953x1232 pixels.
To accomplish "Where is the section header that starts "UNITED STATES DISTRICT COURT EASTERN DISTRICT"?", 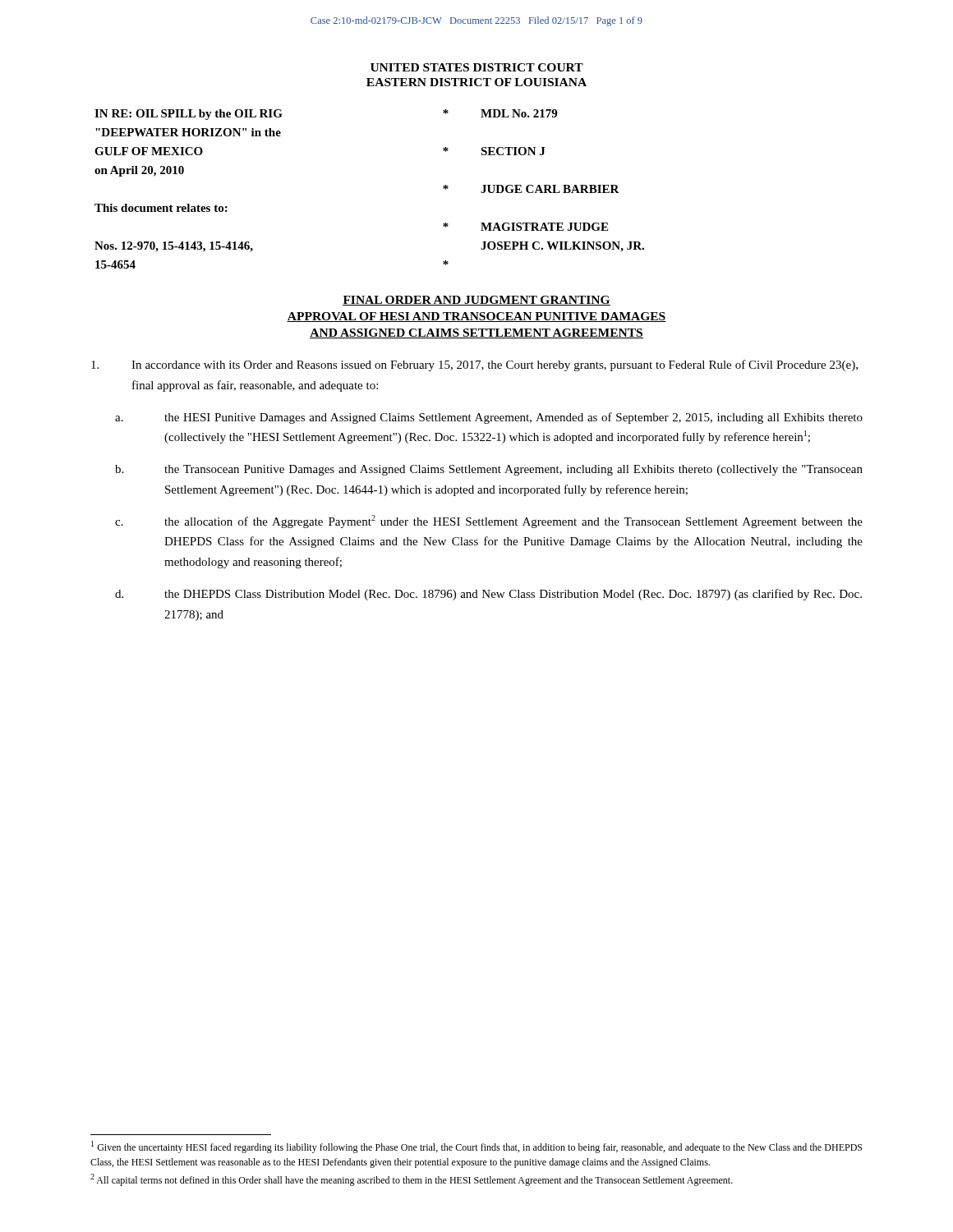I will coord(476,75).
